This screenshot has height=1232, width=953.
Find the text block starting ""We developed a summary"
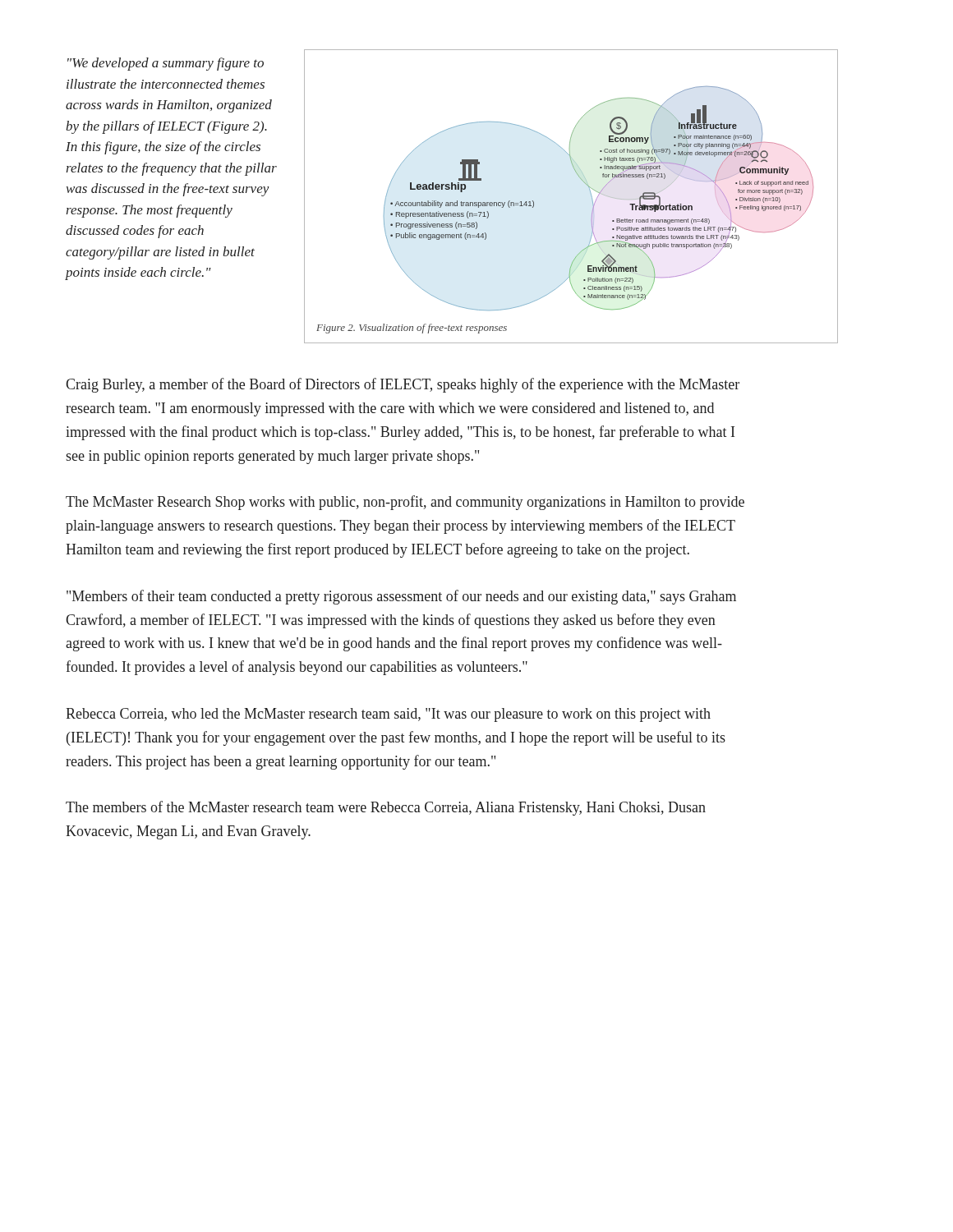[171, 168]
